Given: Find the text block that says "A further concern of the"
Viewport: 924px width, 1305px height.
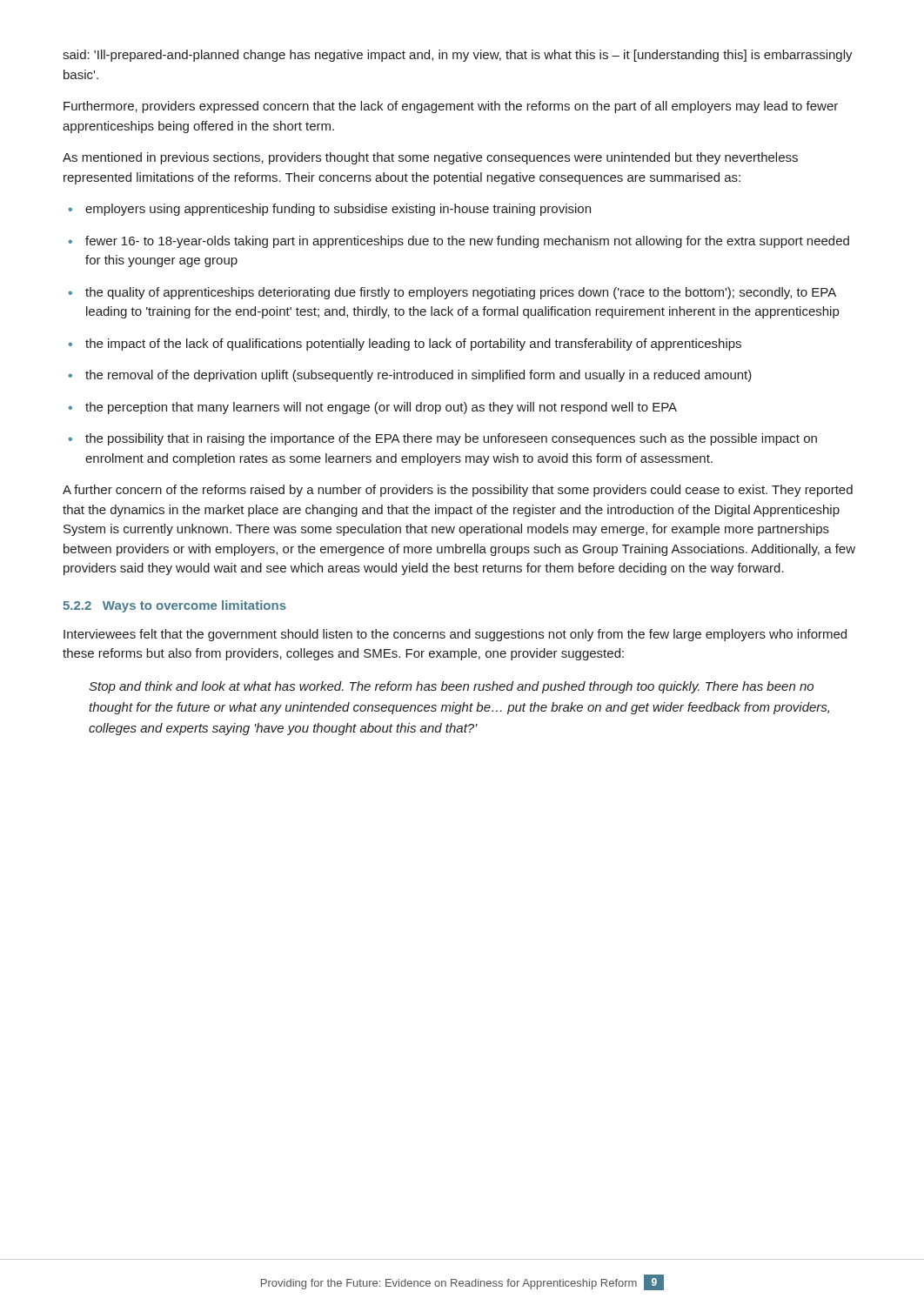Looking at the screenshot, I should pyautogui.click(x=462, y=529).
